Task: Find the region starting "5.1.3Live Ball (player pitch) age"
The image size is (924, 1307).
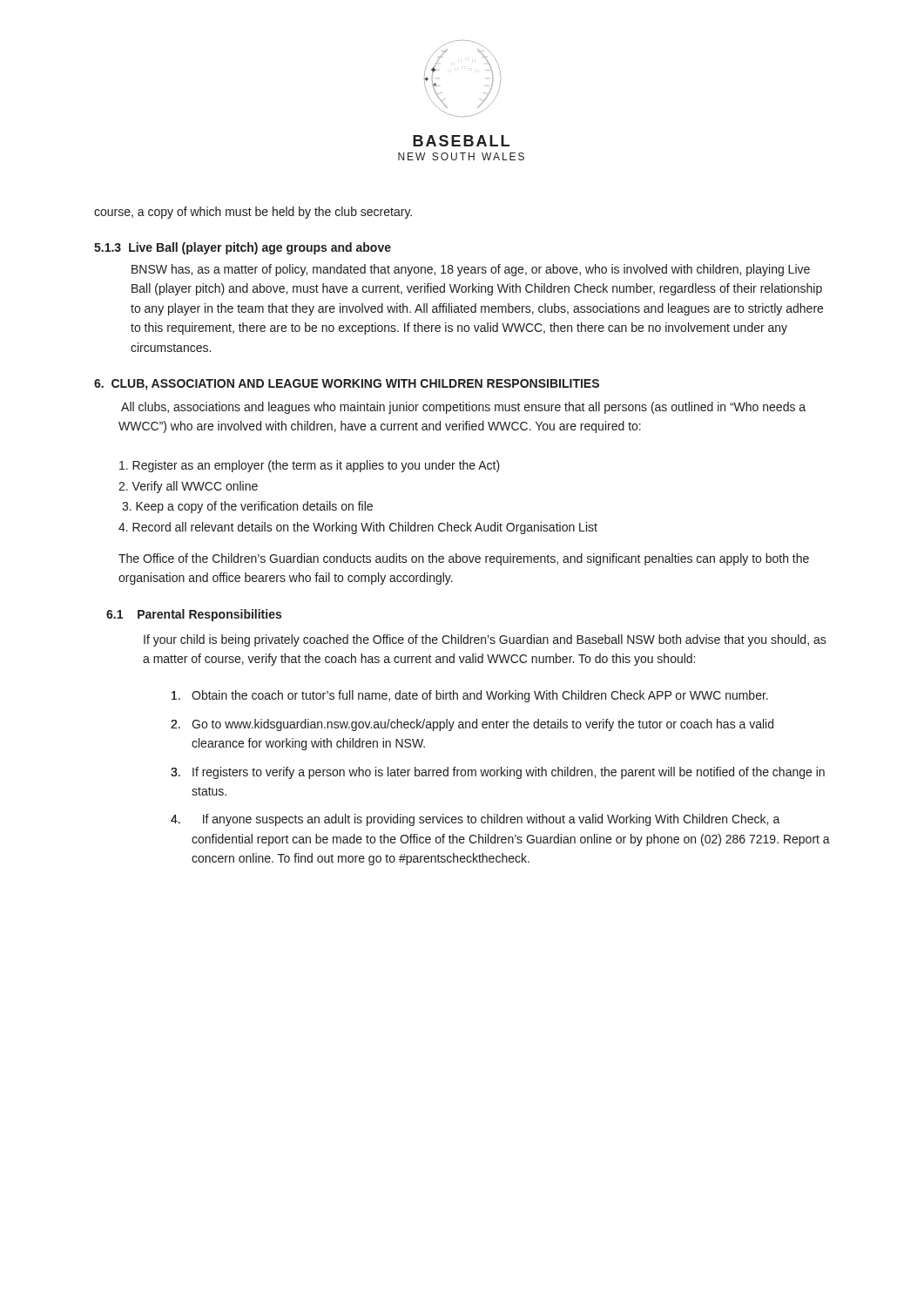Action: coord(243,247)
